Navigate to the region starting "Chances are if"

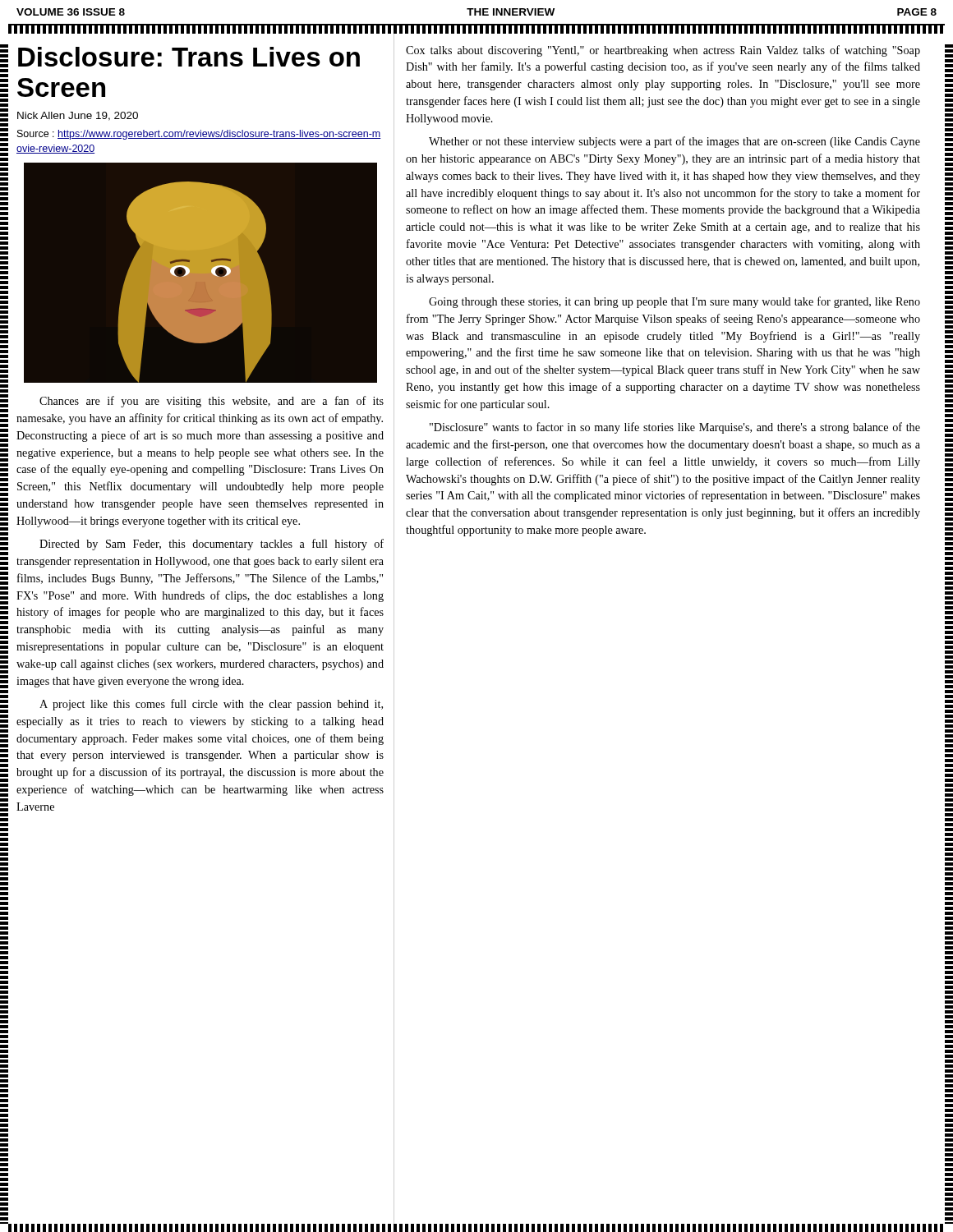pos(200,461)
